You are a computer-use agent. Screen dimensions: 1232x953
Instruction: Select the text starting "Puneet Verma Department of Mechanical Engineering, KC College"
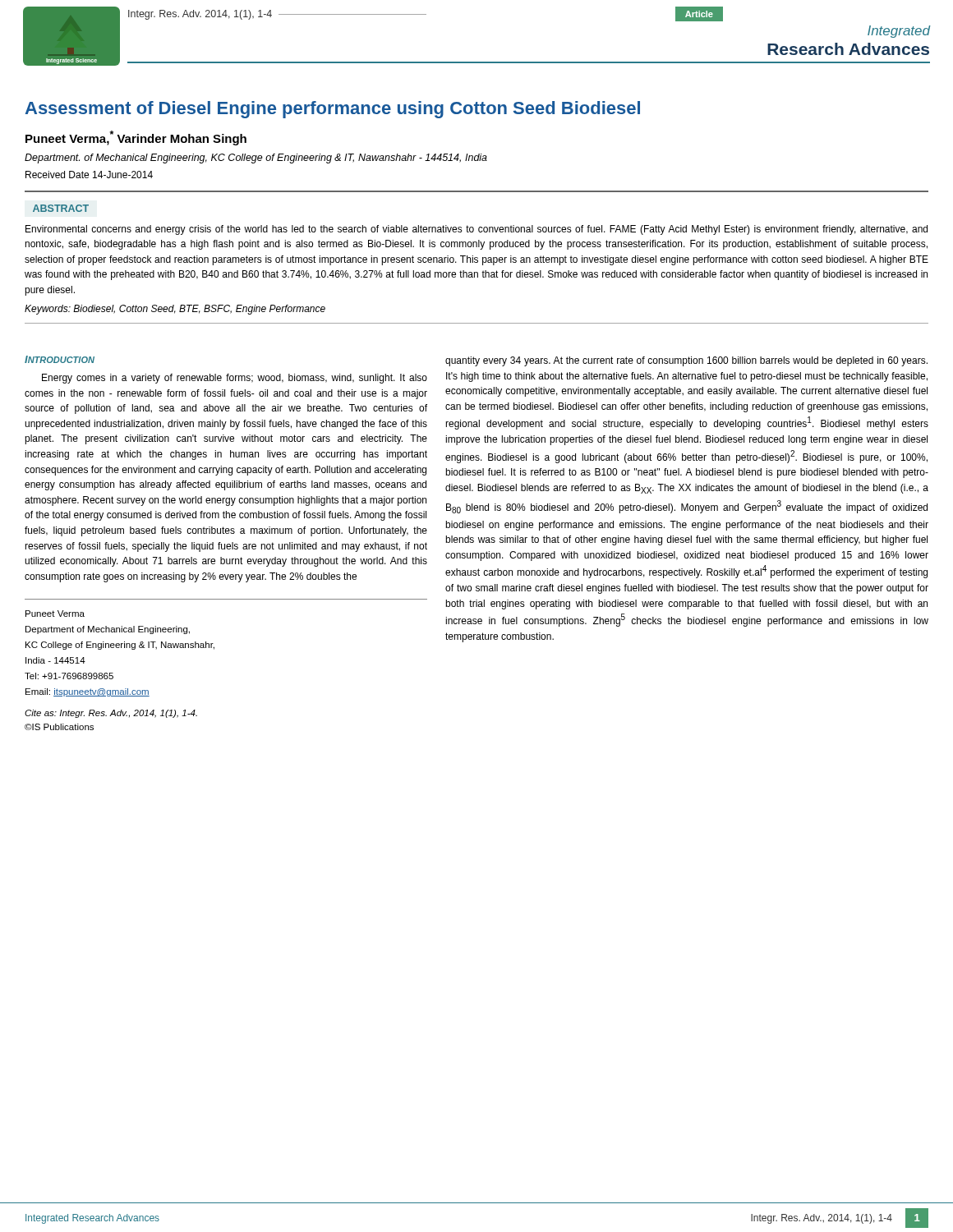tap(120, 653)
